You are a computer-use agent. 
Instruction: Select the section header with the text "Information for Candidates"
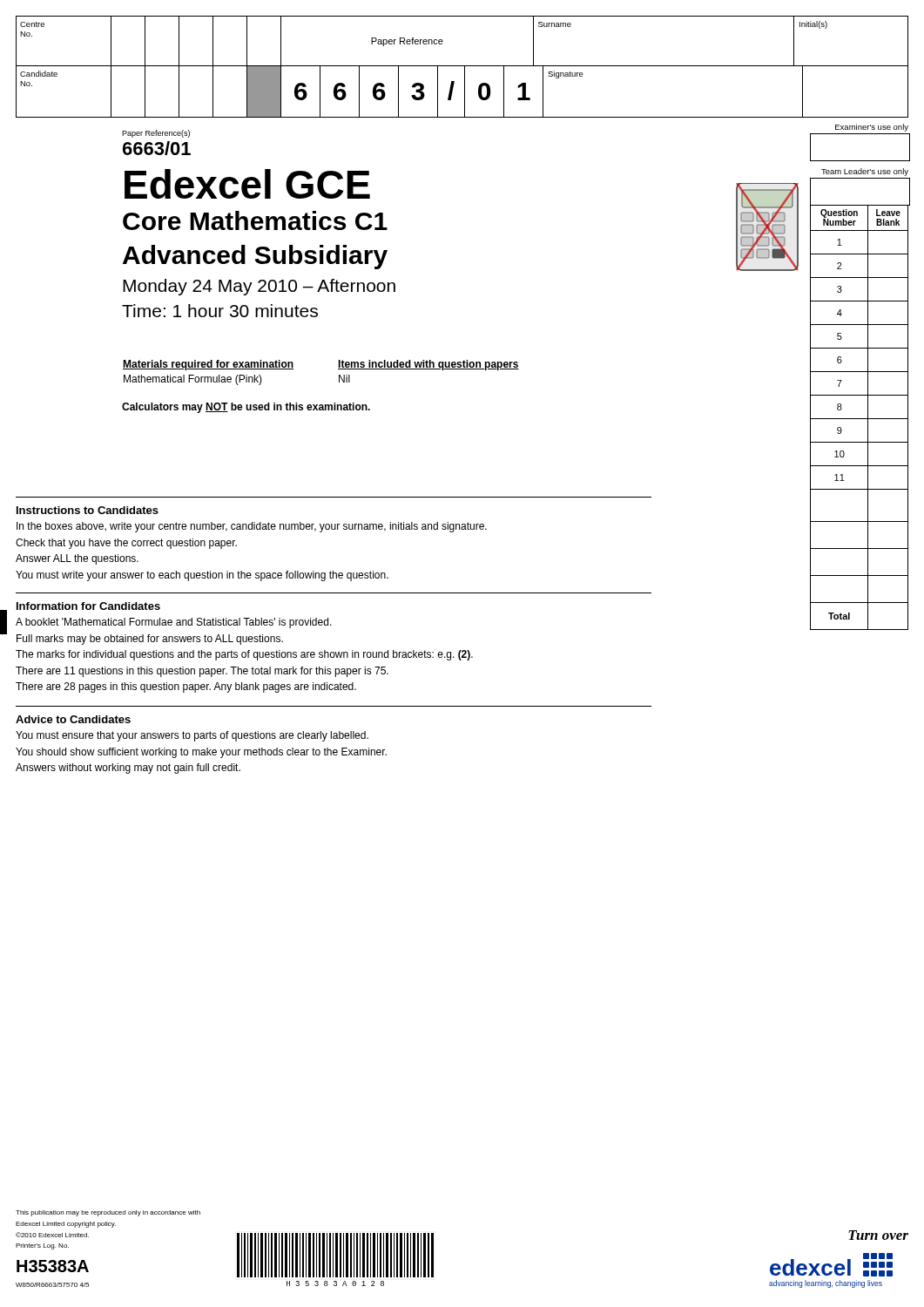point(88,606)
